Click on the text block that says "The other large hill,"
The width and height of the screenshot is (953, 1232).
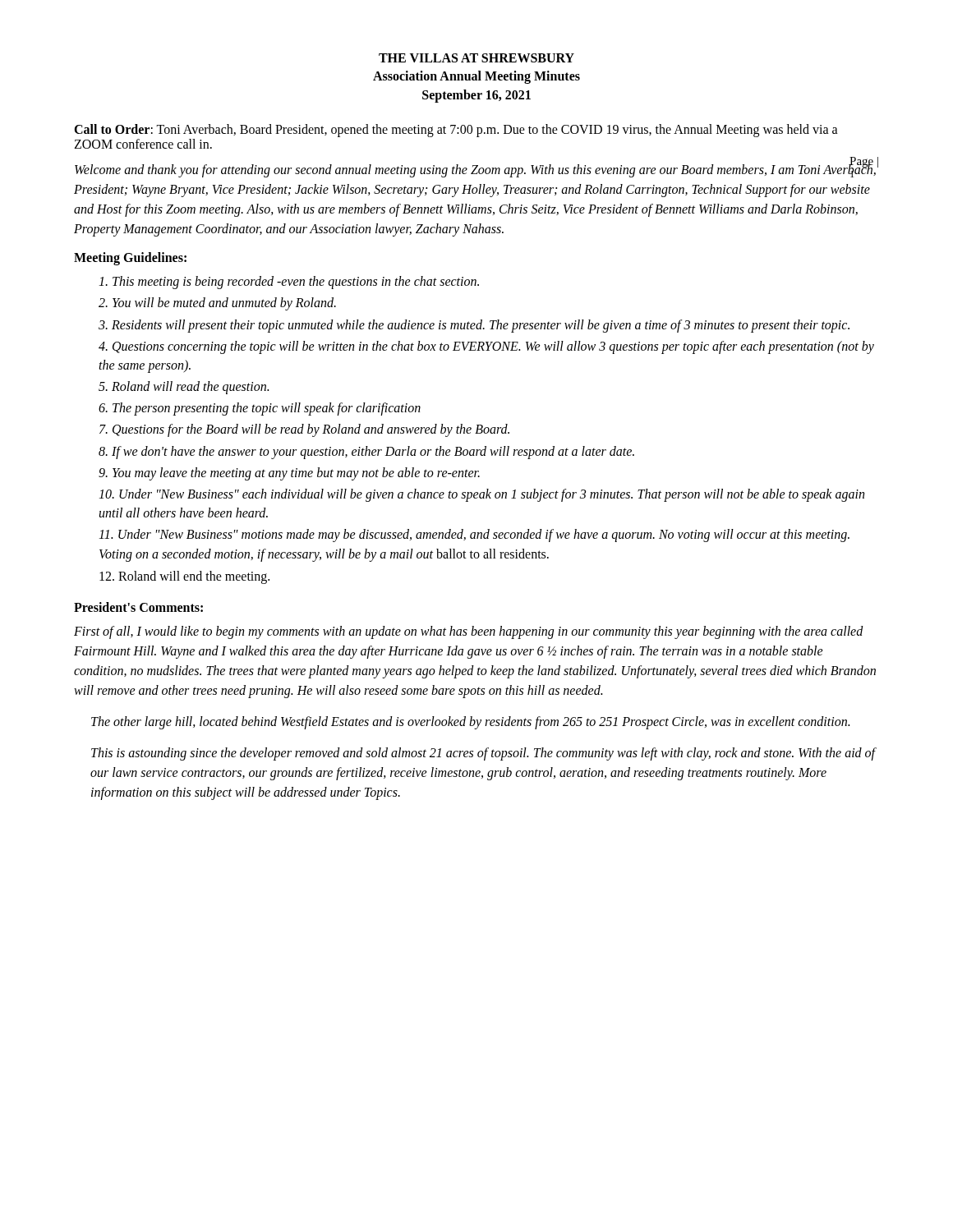coord(471,722)
